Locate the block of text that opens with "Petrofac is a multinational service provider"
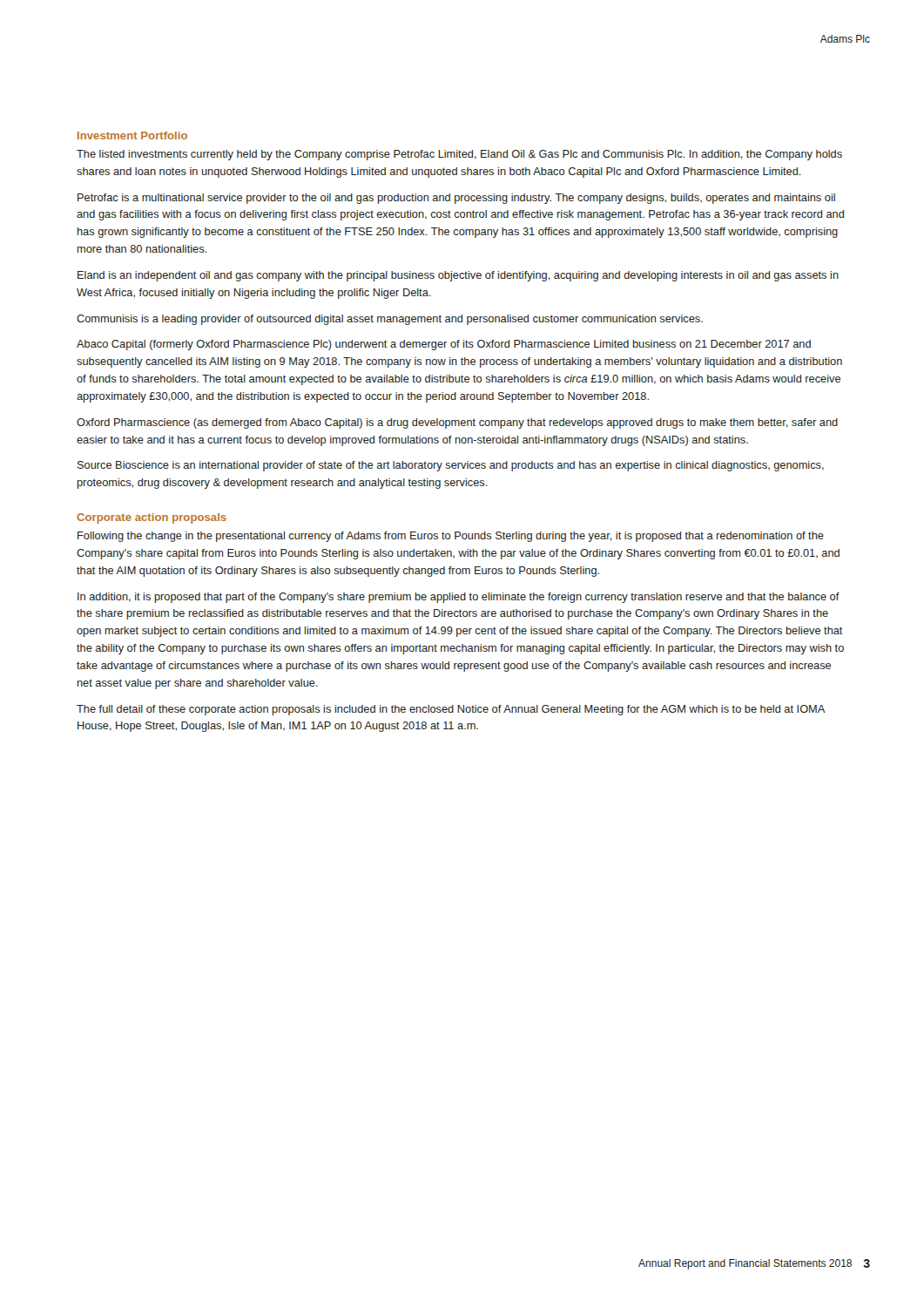This screenshot has width=924, height=1307. (461, 223)
